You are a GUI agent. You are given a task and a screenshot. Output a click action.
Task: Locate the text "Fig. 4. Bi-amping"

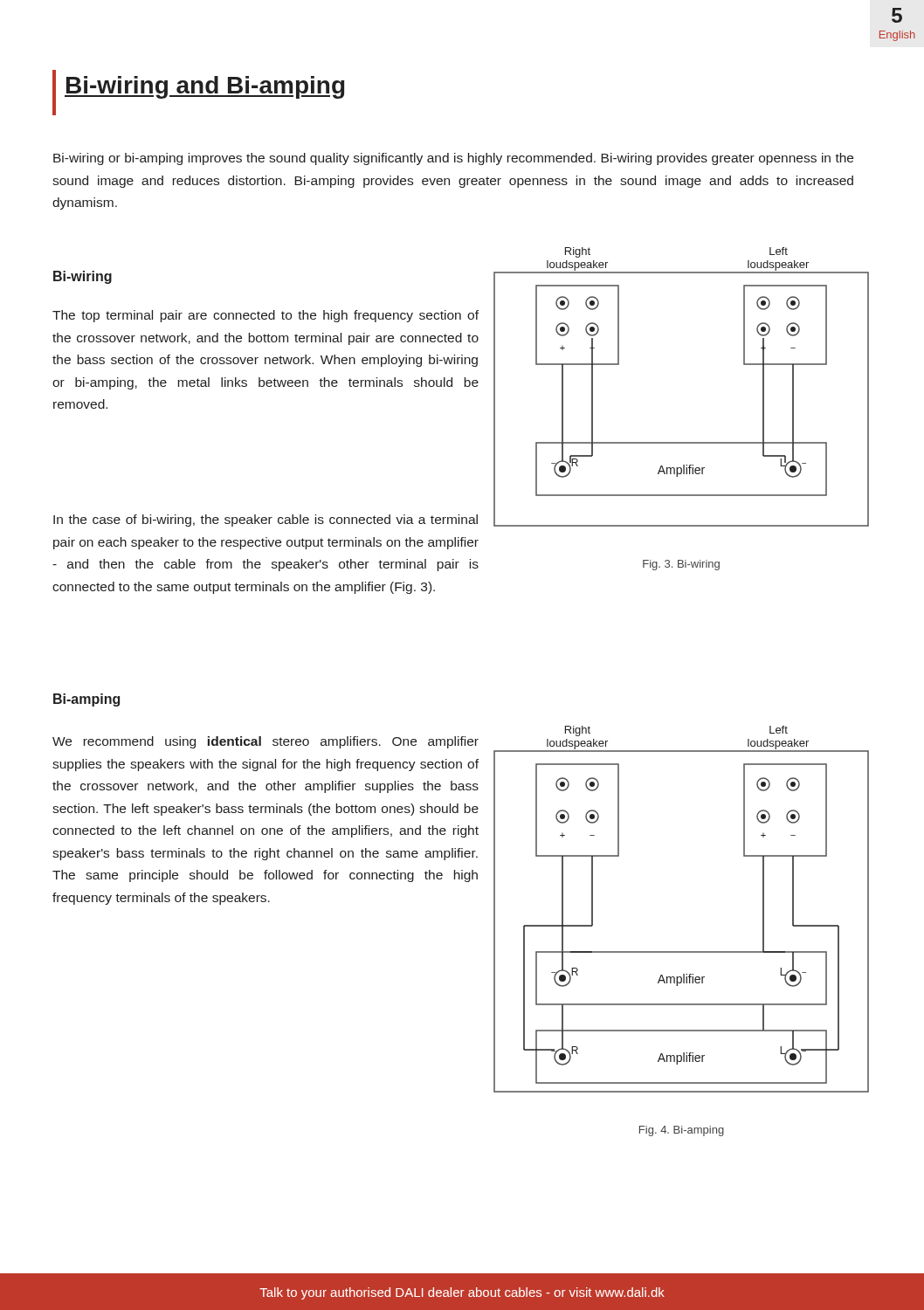point(681,1130)
